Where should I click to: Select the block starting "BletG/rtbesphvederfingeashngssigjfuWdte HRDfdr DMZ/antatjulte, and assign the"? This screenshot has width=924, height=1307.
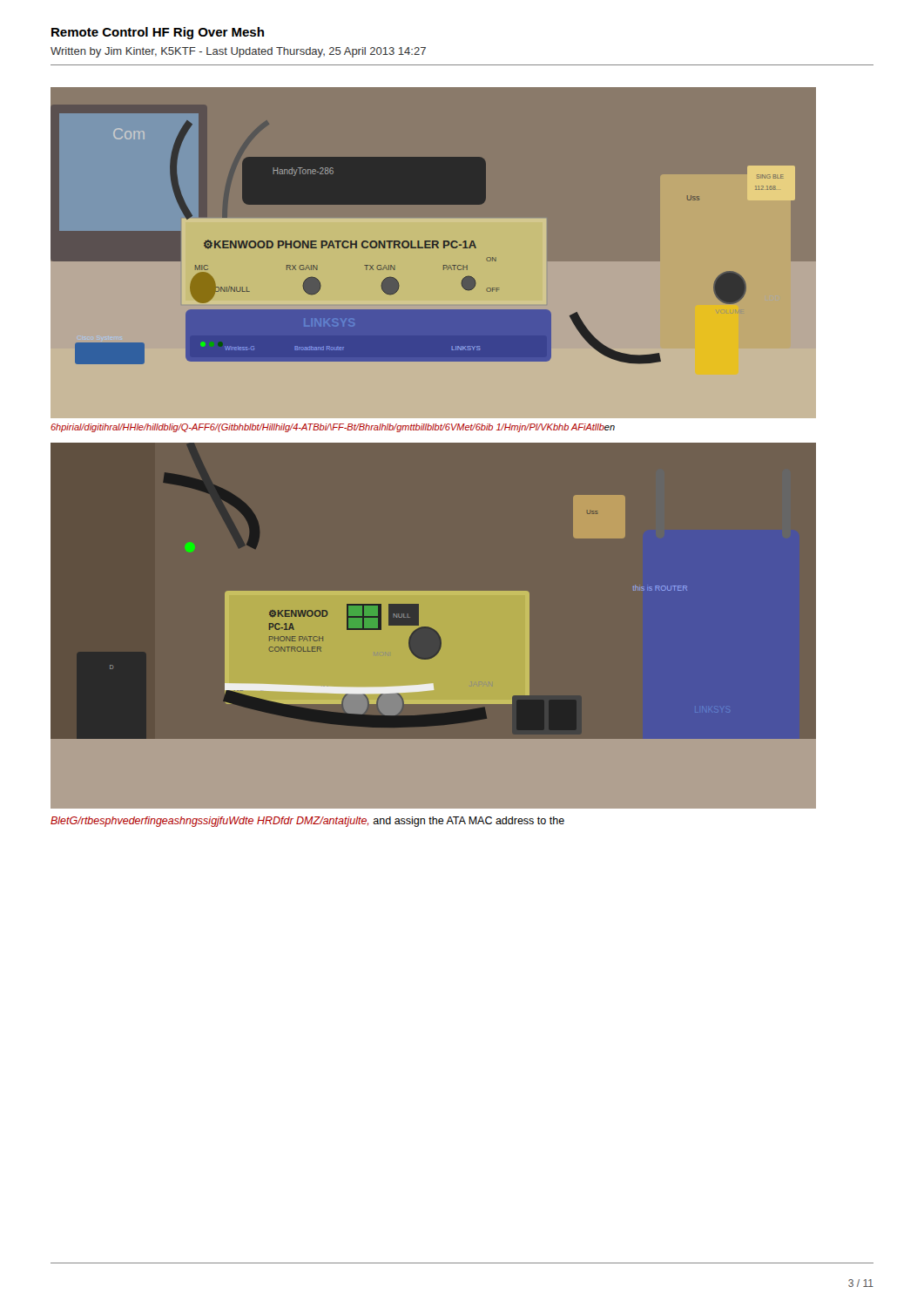click(x=308, y=821)
